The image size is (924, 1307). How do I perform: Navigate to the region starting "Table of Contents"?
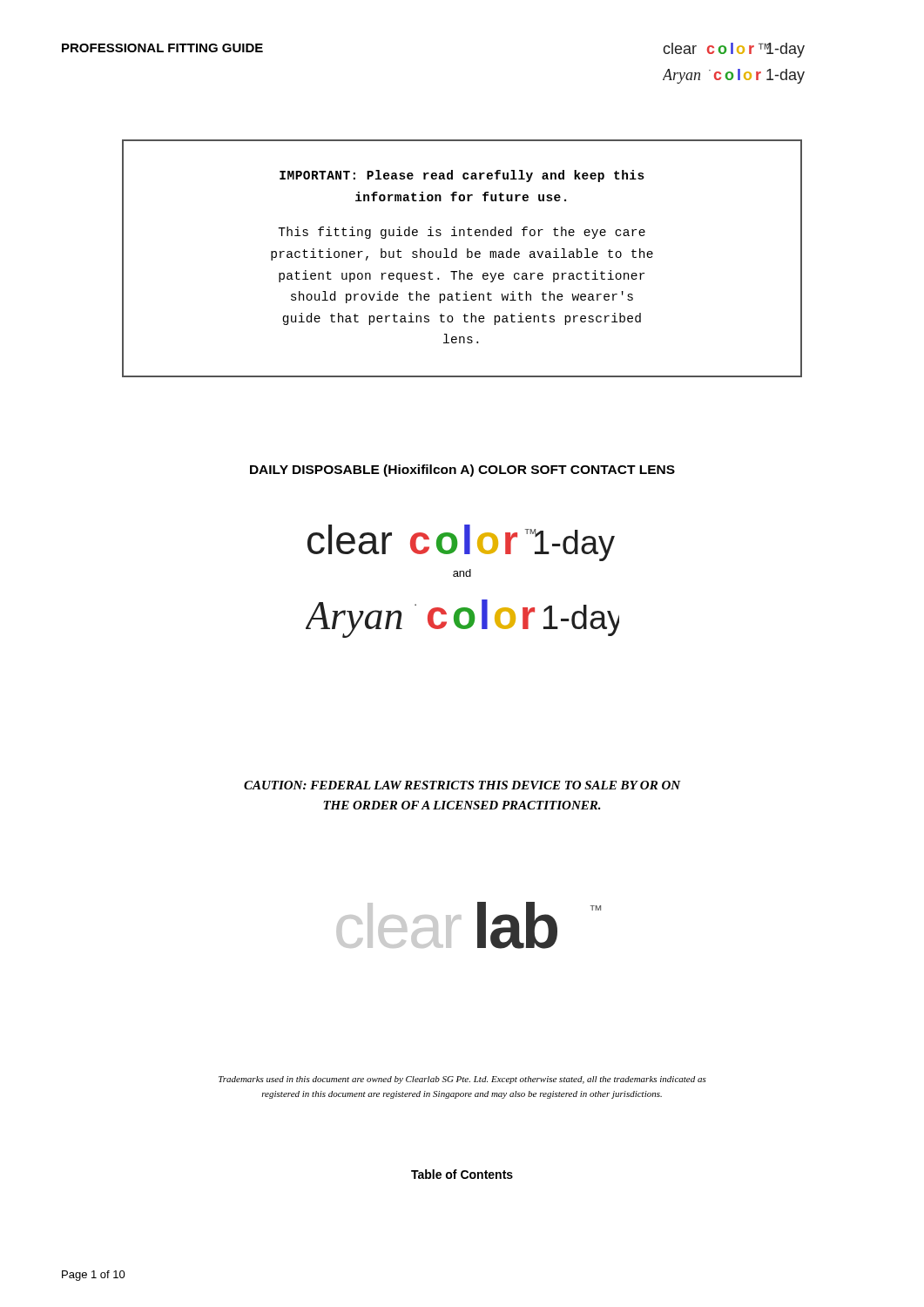click(x=462, y=1175)
